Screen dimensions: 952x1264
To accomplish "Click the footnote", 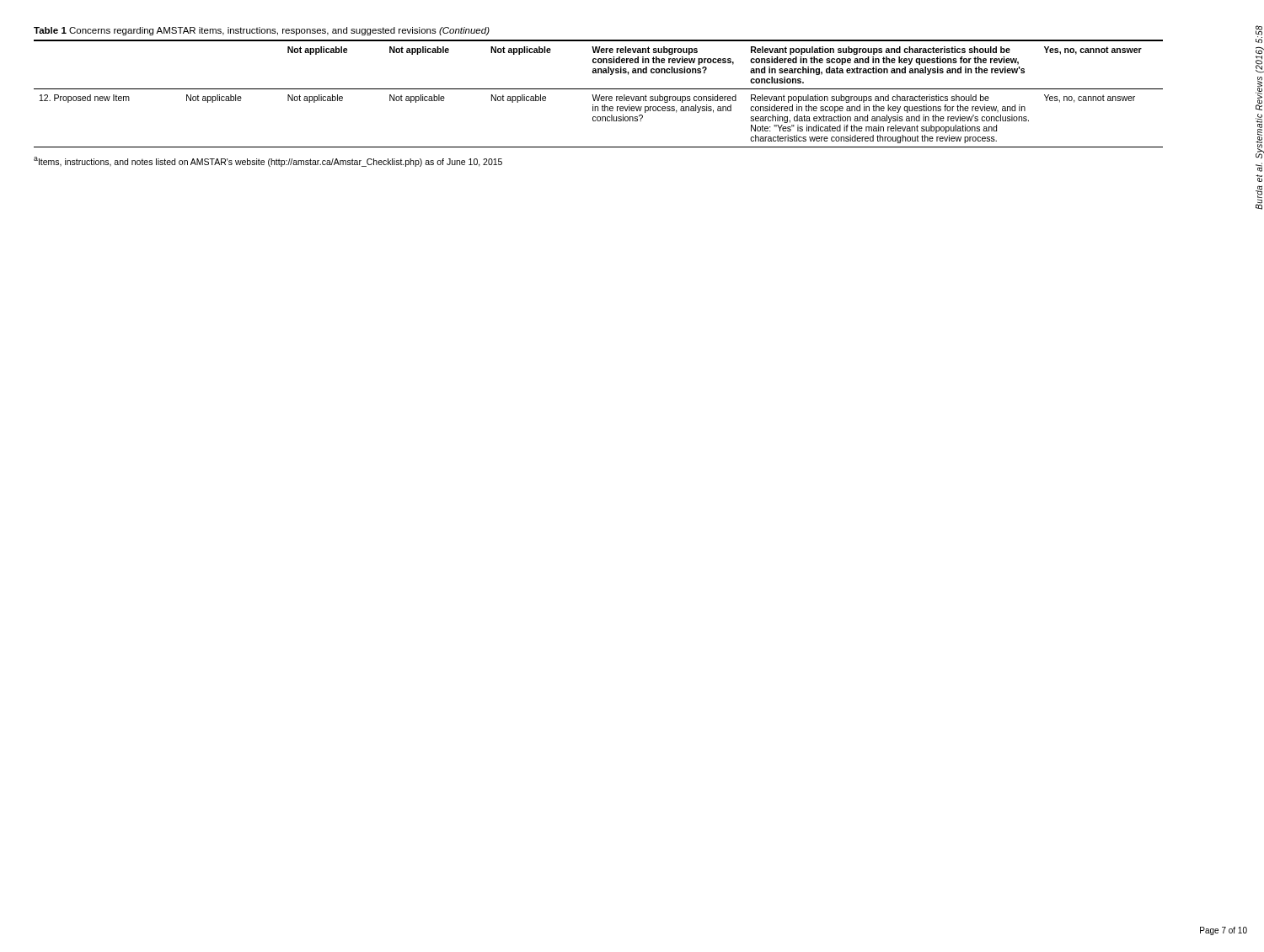I will pos(268,160).
